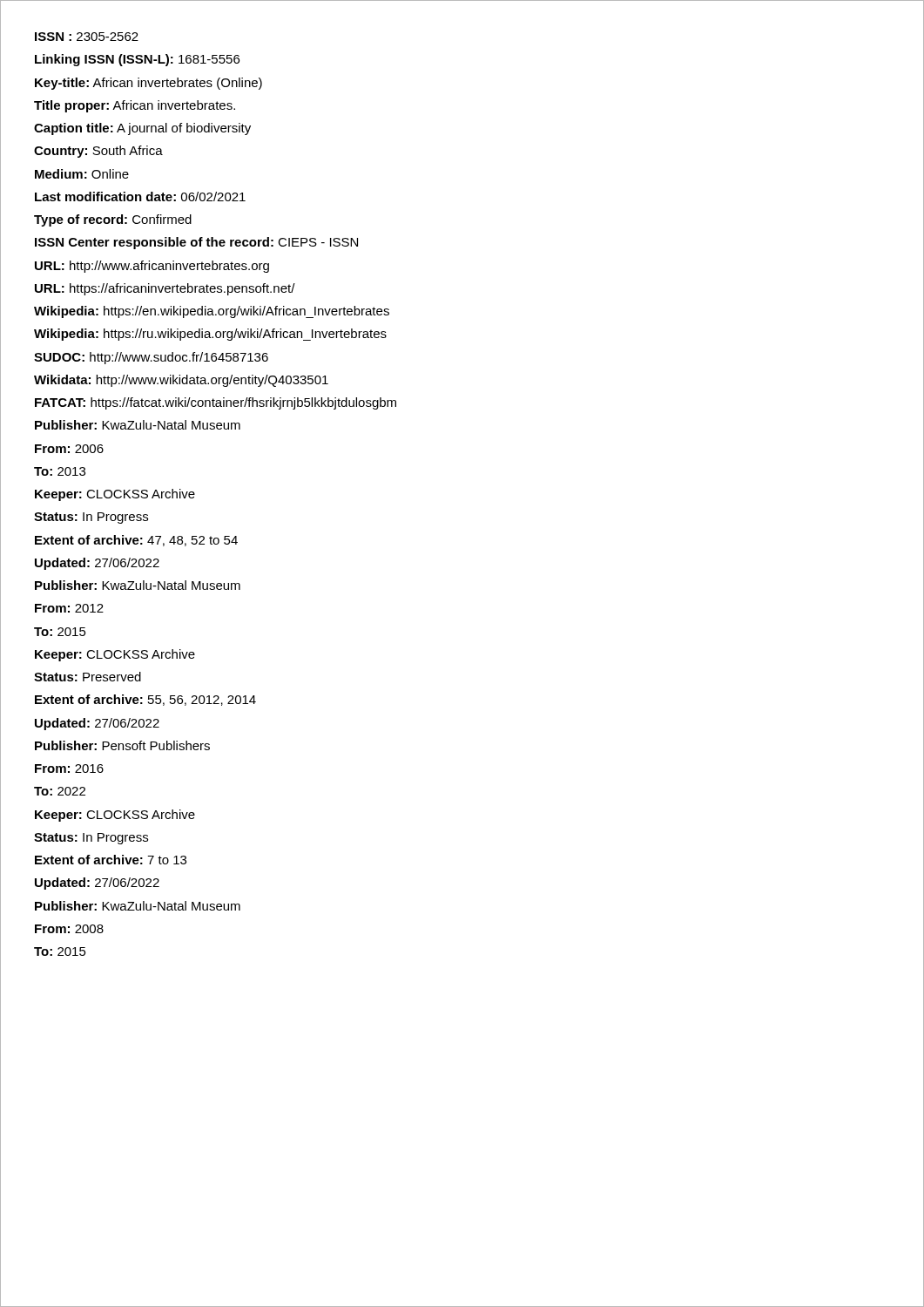This screenshot has height=1307, width=924.
Task: Select the text block starting "Publisher: Pensoft Publishers"
Action: 122,745
